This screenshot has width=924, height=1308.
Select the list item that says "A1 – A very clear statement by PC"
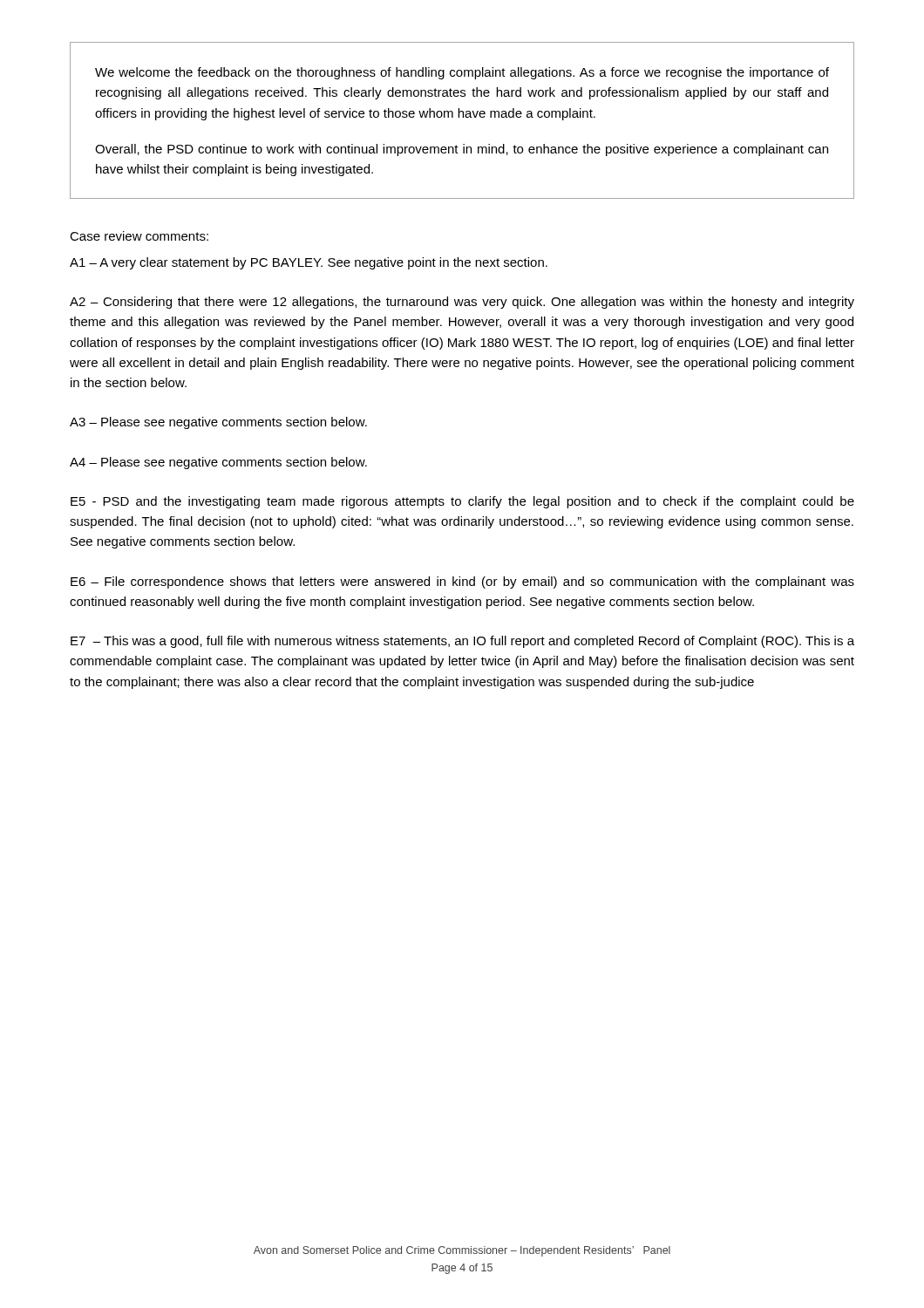(309, 262)
